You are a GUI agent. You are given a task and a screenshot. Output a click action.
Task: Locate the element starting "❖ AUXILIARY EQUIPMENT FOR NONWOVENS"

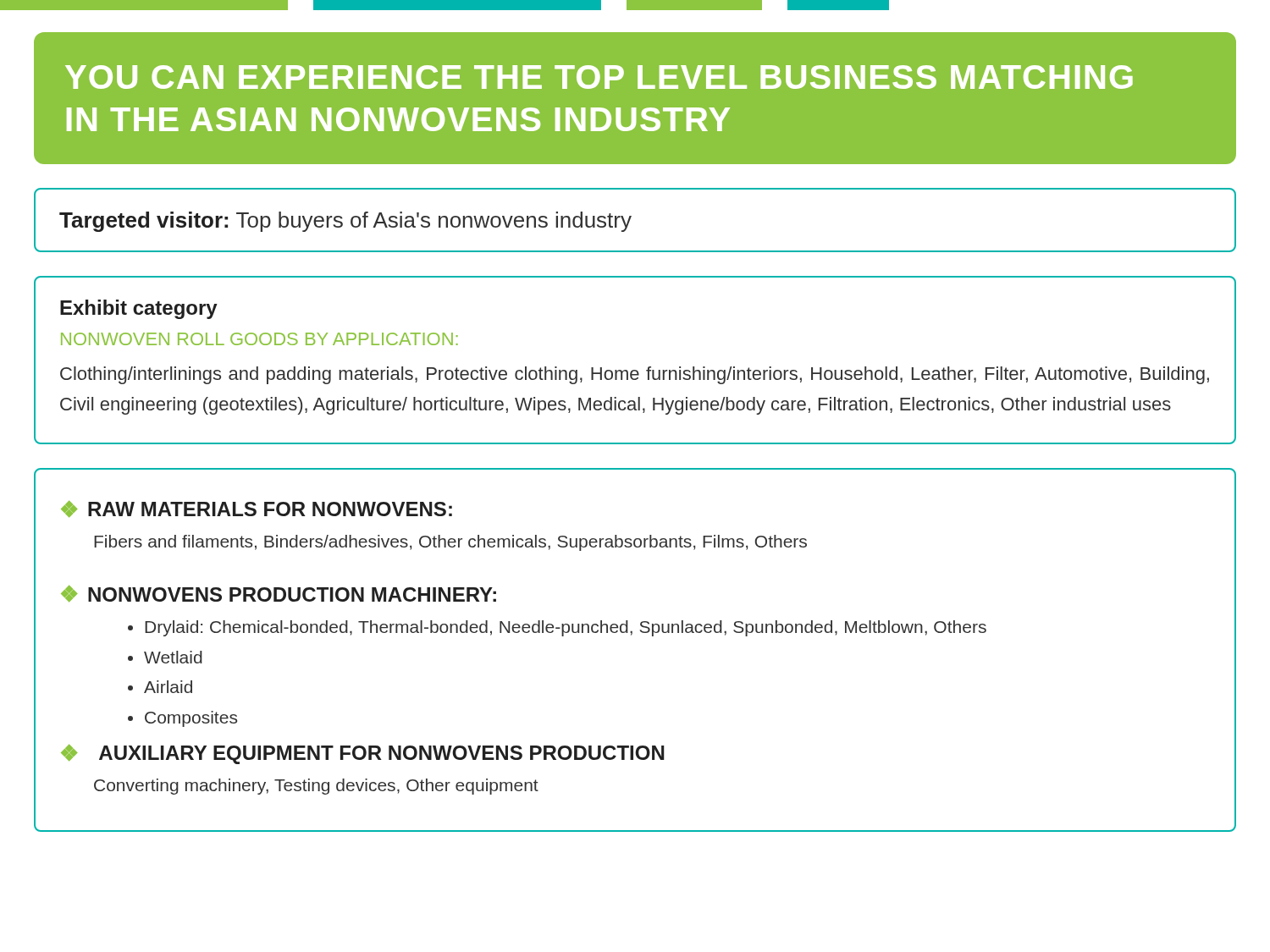tap(362, 753)
